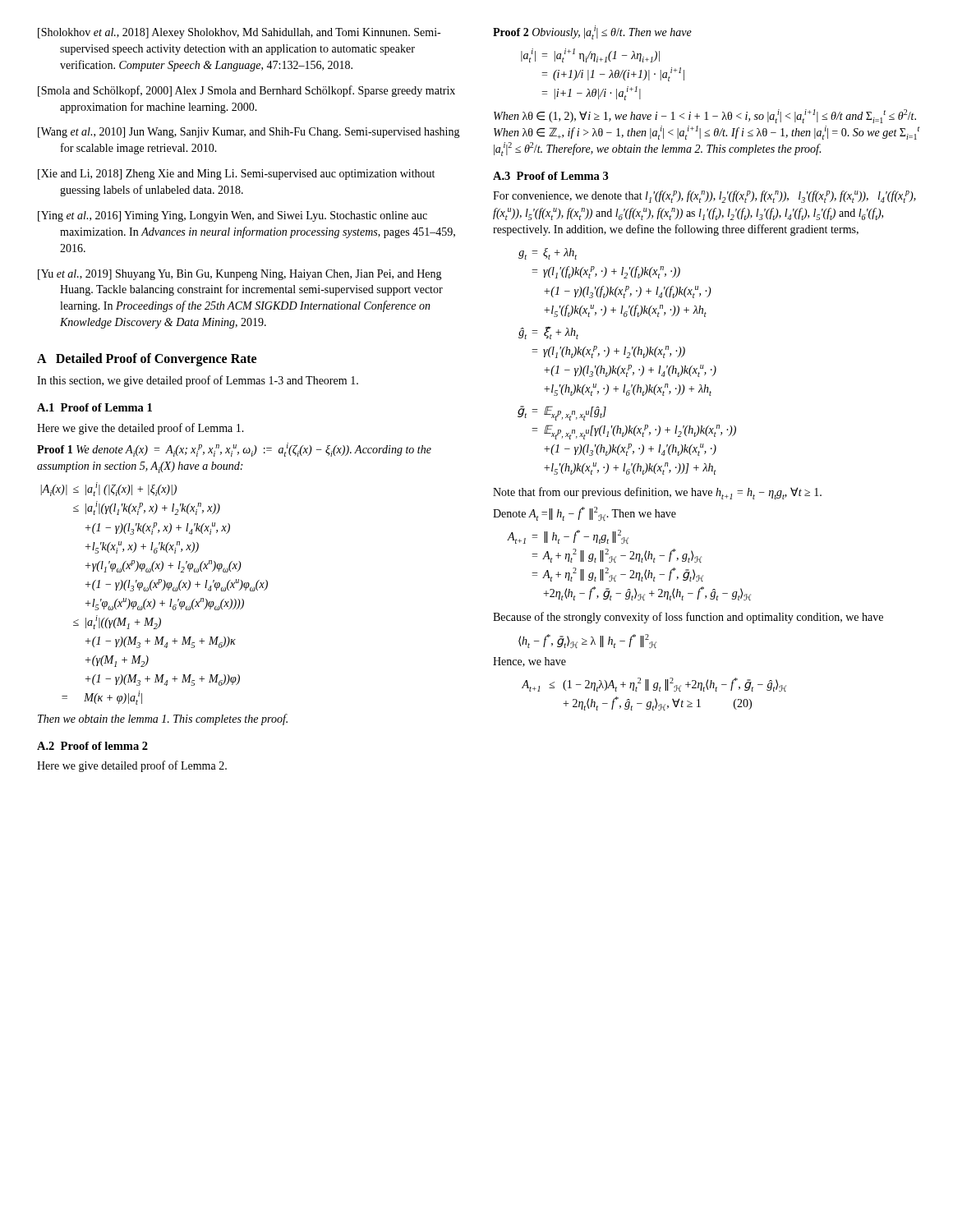Locate the formula that opens with "|Ai(x)| ≤ |ati|"
Image resolution: width=953 pixels, height=1232 pixels.
pyautogui.click(x=154, y=594)
